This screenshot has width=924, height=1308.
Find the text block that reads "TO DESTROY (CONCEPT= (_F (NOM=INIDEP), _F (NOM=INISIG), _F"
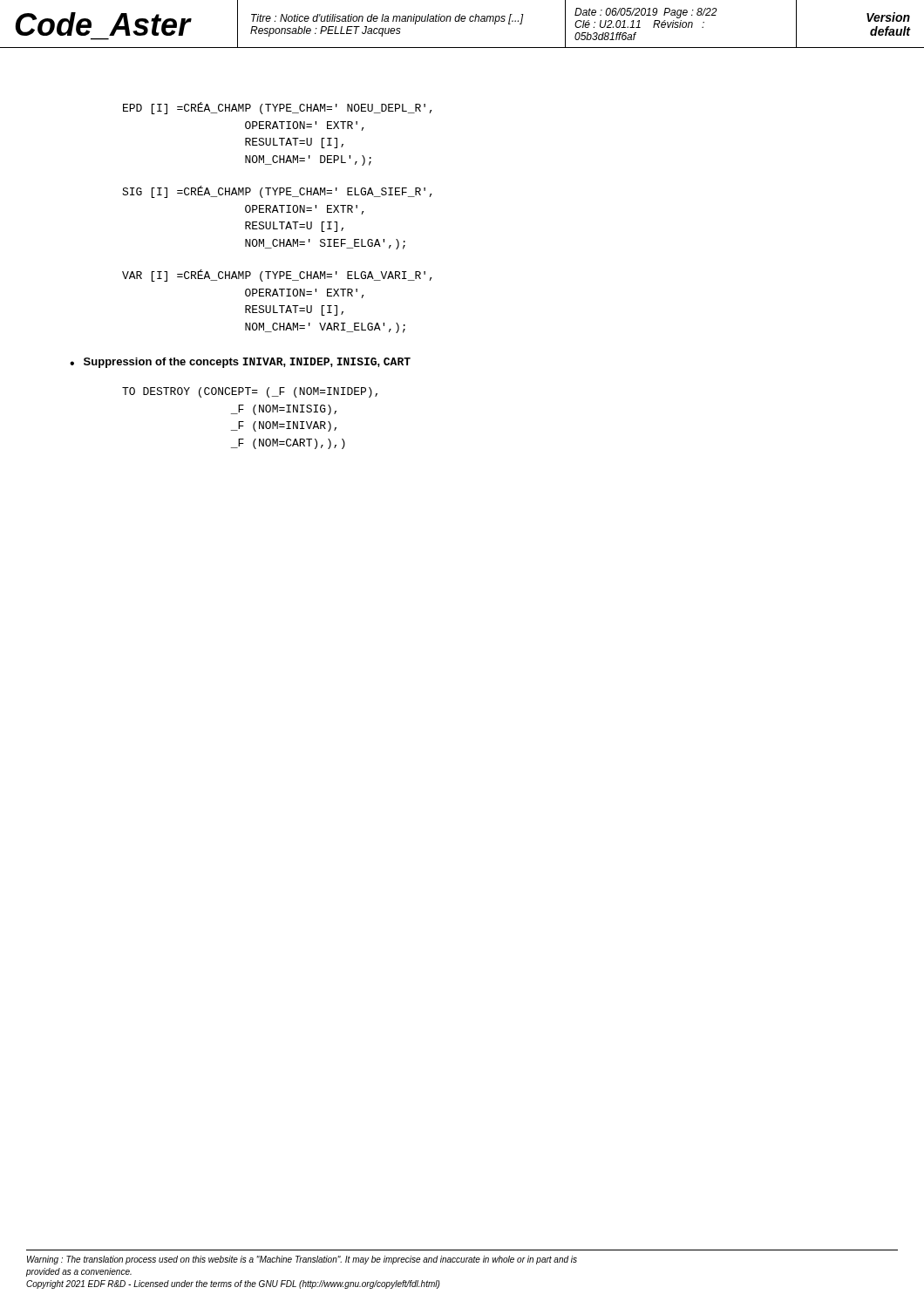pos(250,392)
